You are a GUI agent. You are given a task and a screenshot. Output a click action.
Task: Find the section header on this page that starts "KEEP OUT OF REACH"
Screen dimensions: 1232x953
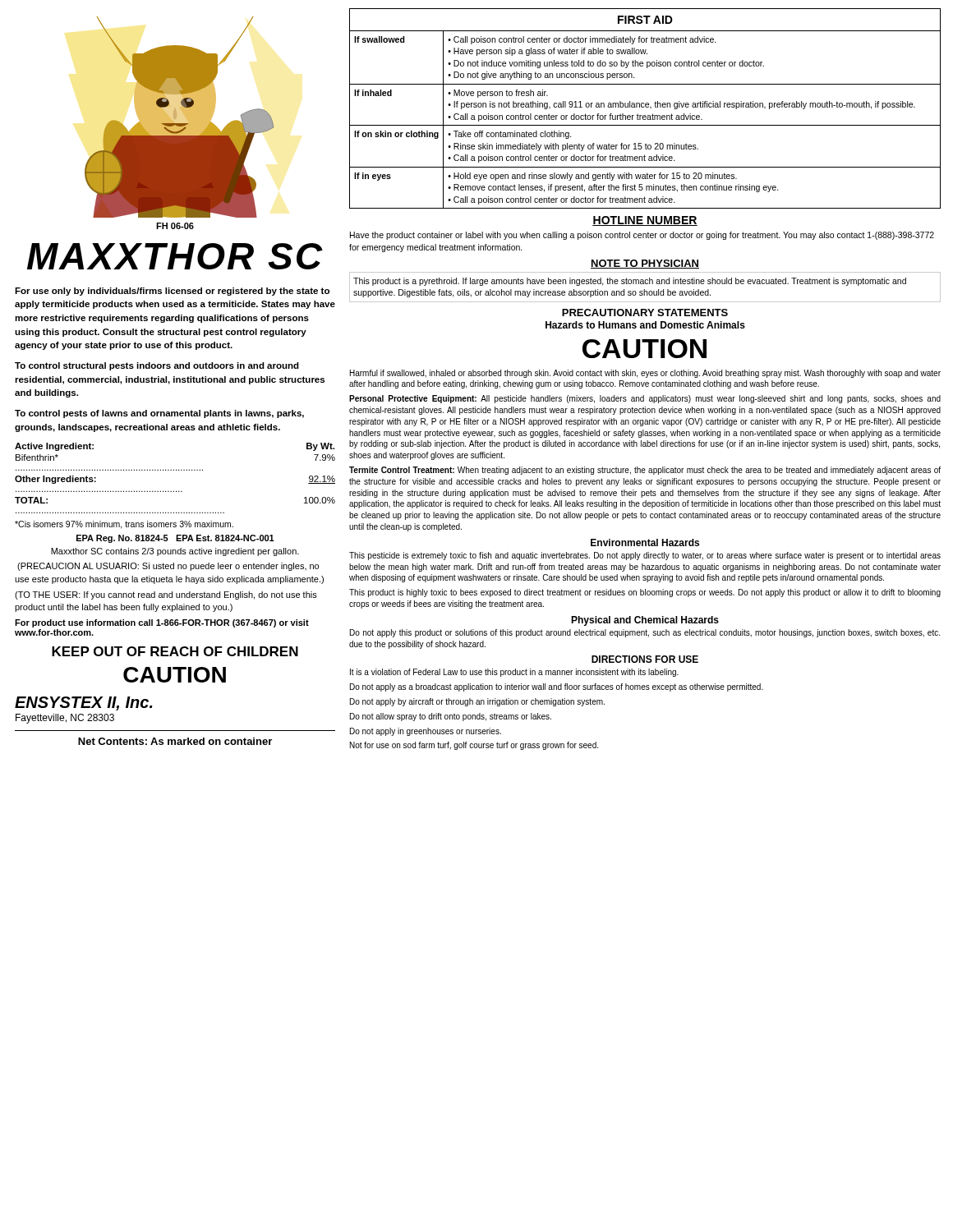(175, 652)
